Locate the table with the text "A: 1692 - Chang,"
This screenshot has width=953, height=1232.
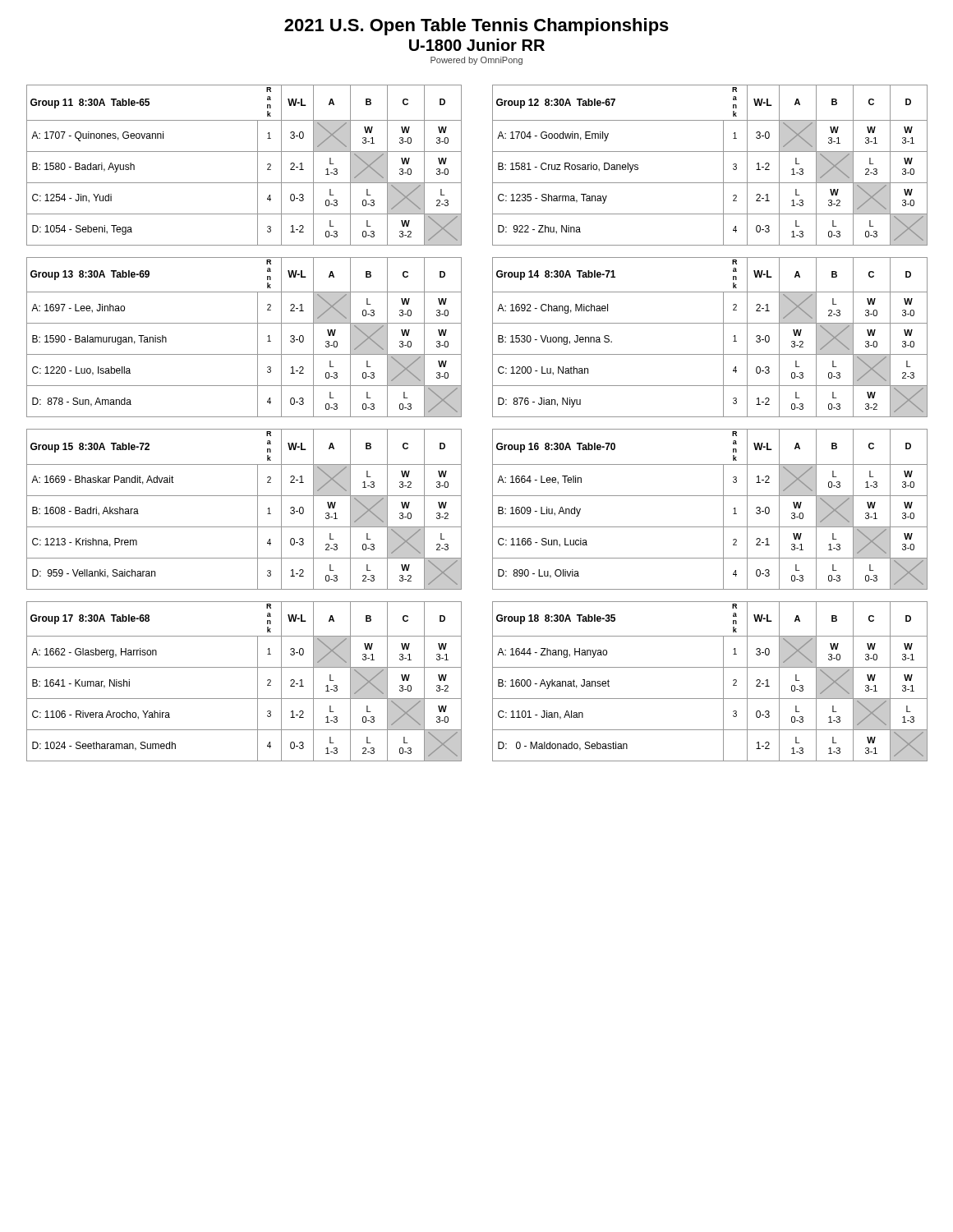click(x=709, y=337)
